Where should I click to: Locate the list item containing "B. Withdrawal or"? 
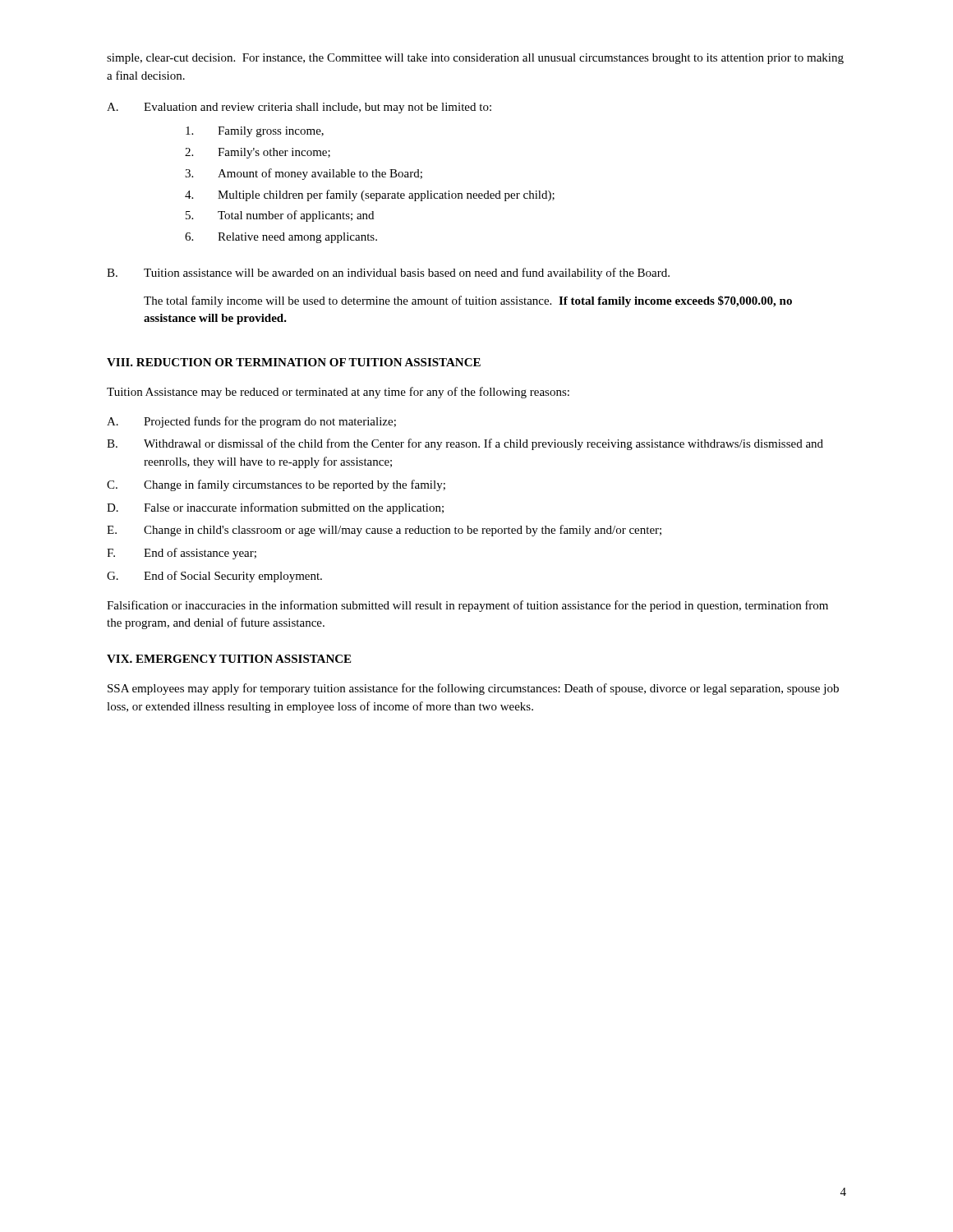click(x=476, y=453)
